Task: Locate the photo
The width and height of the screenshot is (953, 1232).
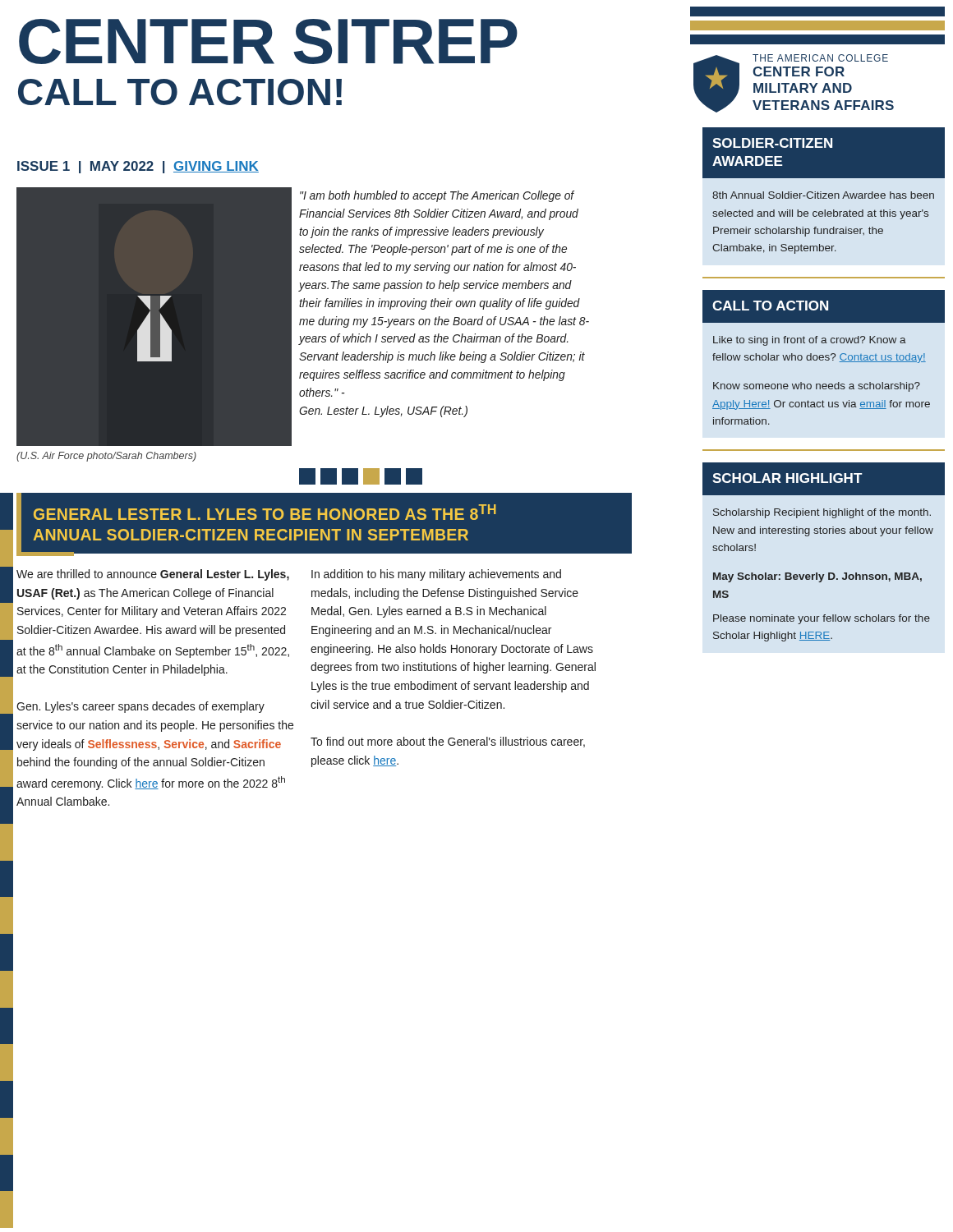Action: (x=154, y=317)
